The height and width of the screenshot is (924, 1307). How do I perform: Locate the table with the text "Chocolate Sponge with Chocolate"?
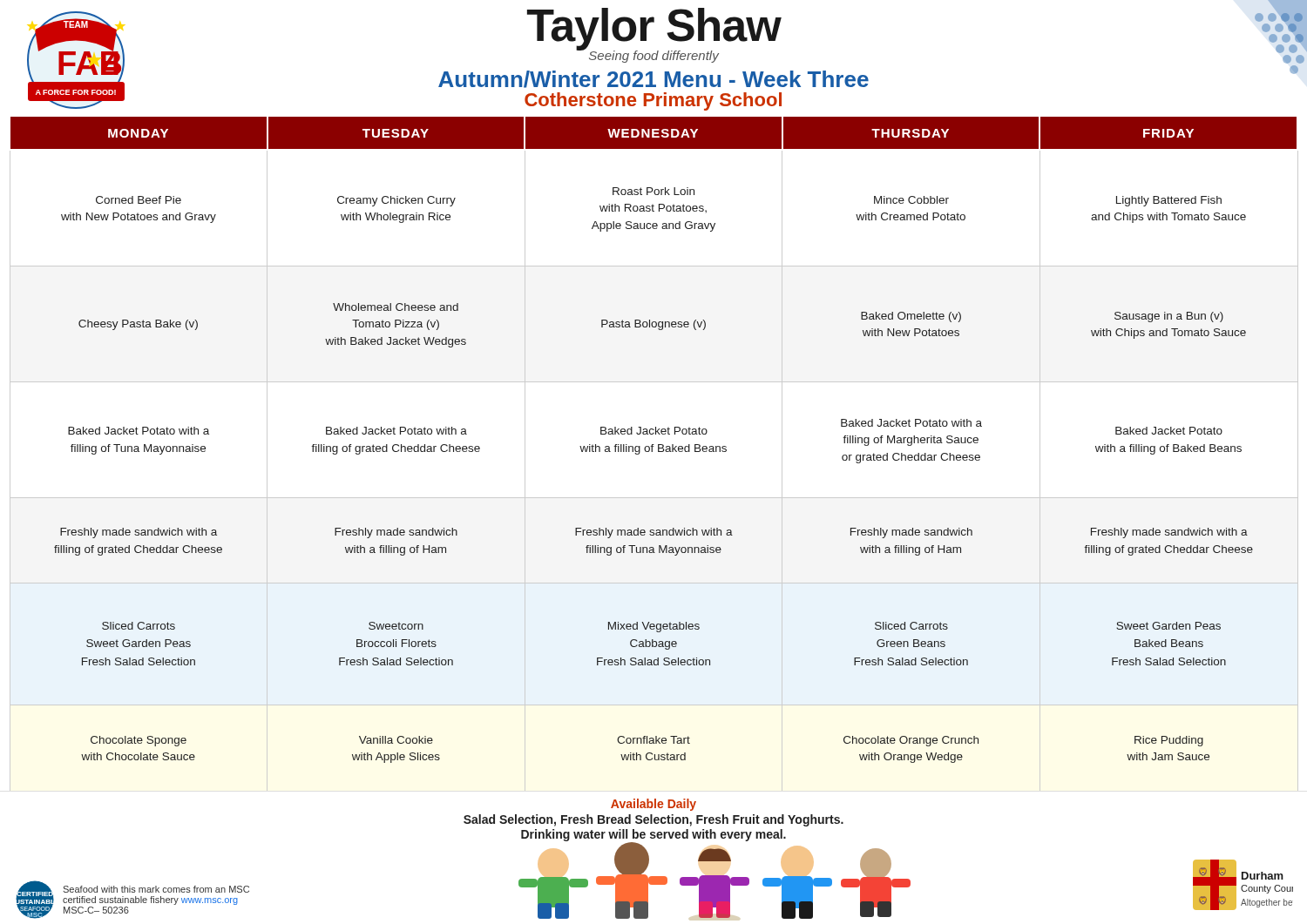(654, 453)
